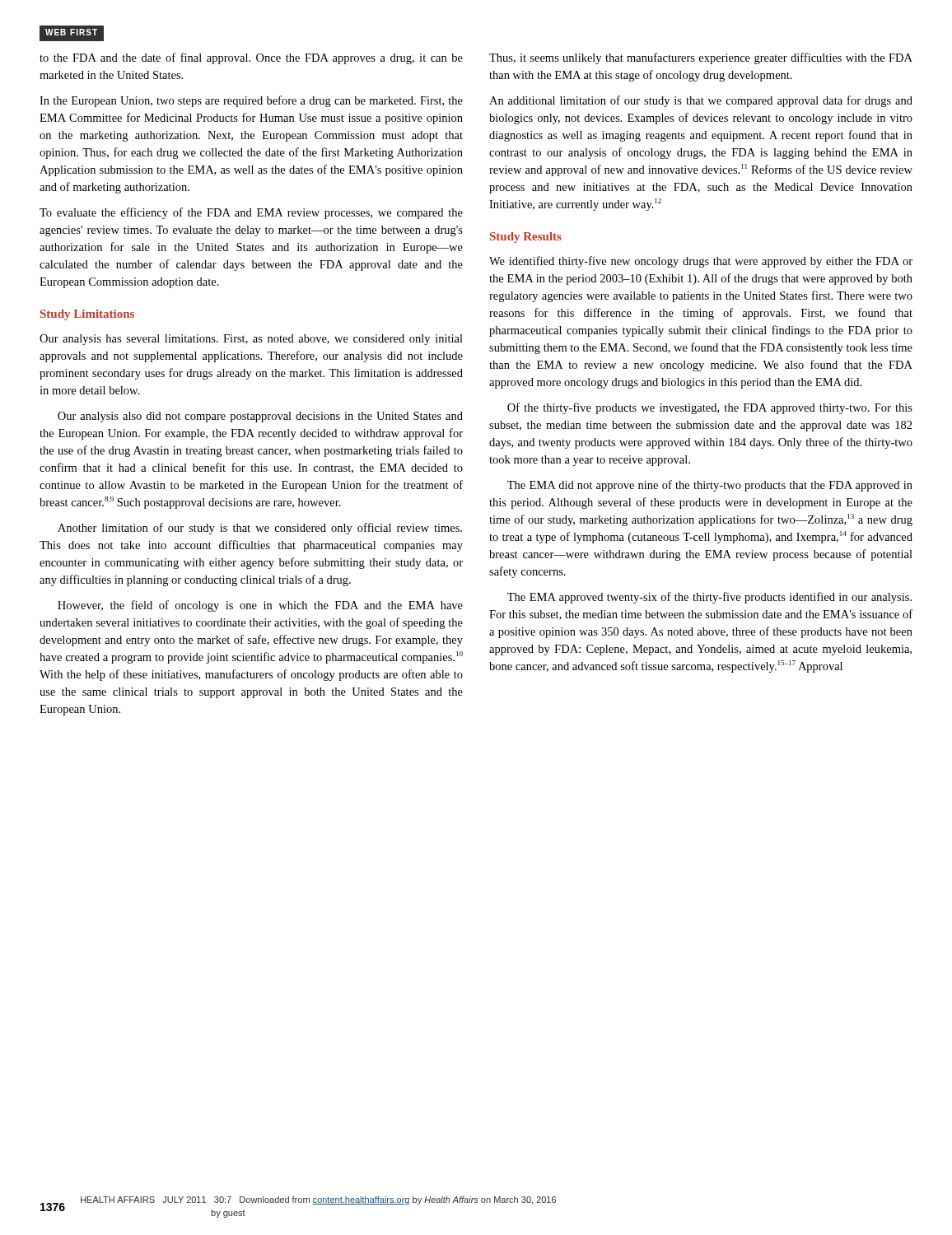
Task: Find the region starting "Study Results"
Action: click(525, 236)
